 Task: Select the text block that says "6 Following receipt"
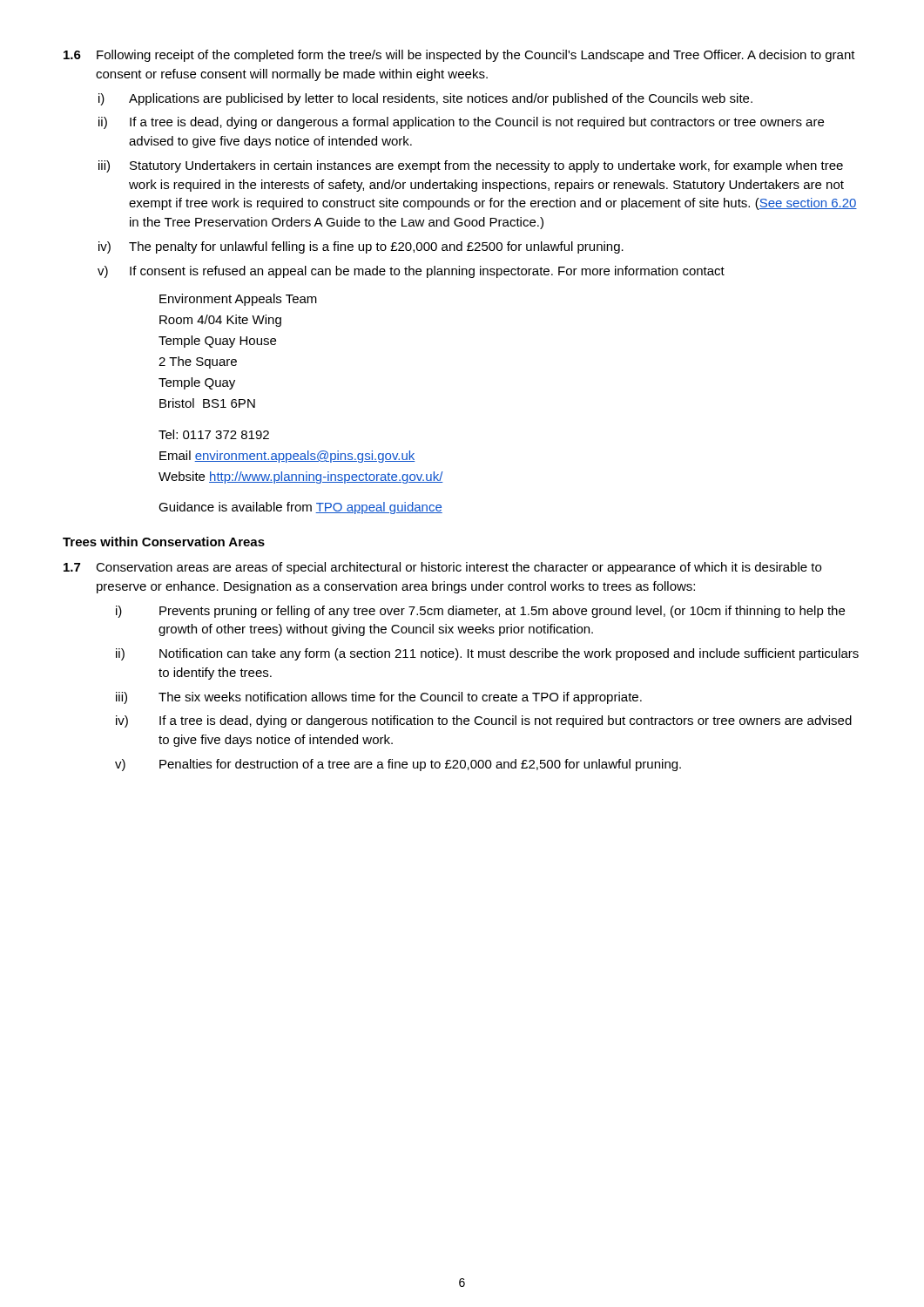pyautogui.click(x=462, y=64)
